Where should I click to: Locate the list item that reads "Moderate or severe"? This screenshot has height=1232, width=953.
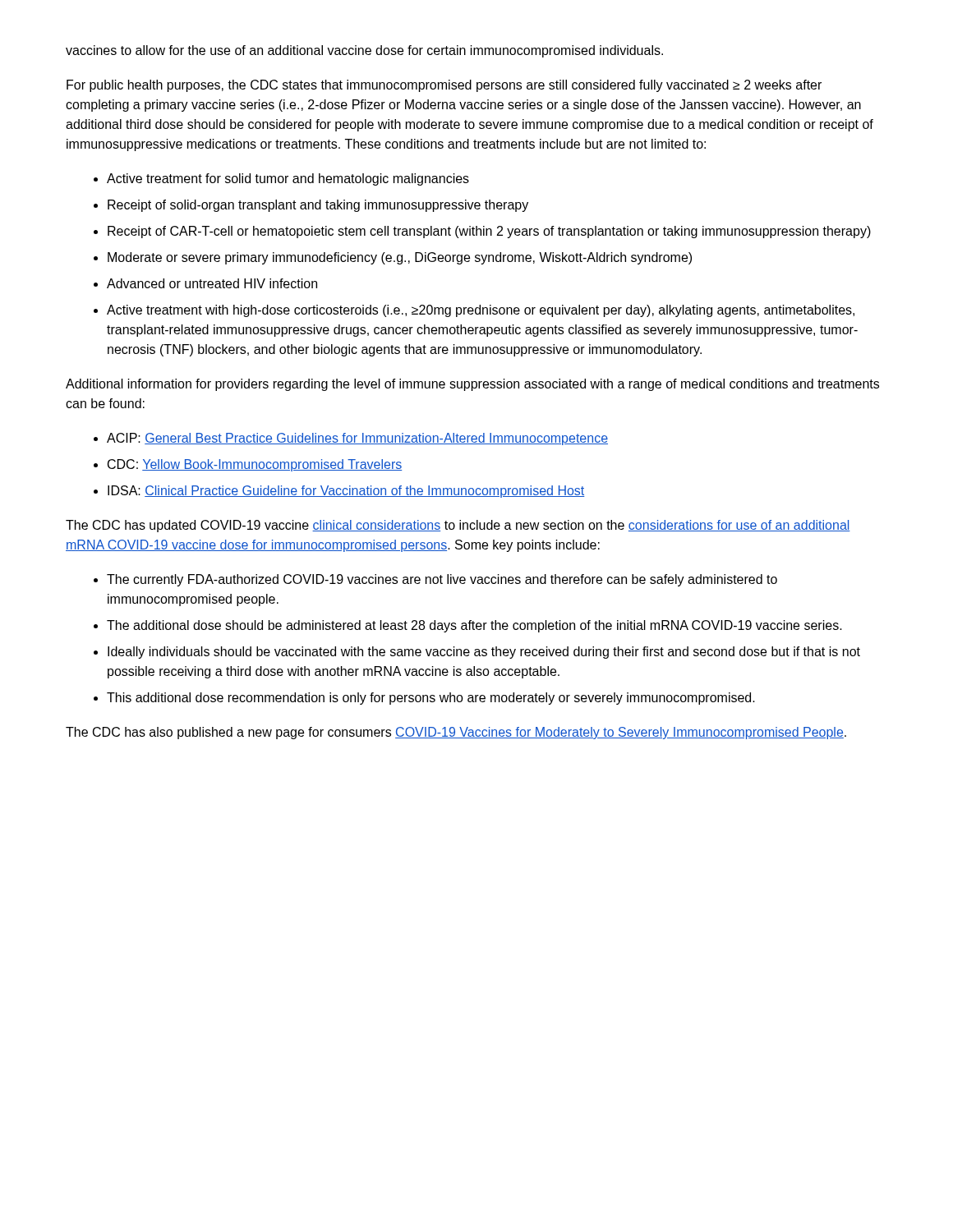(x=400, y=257)
